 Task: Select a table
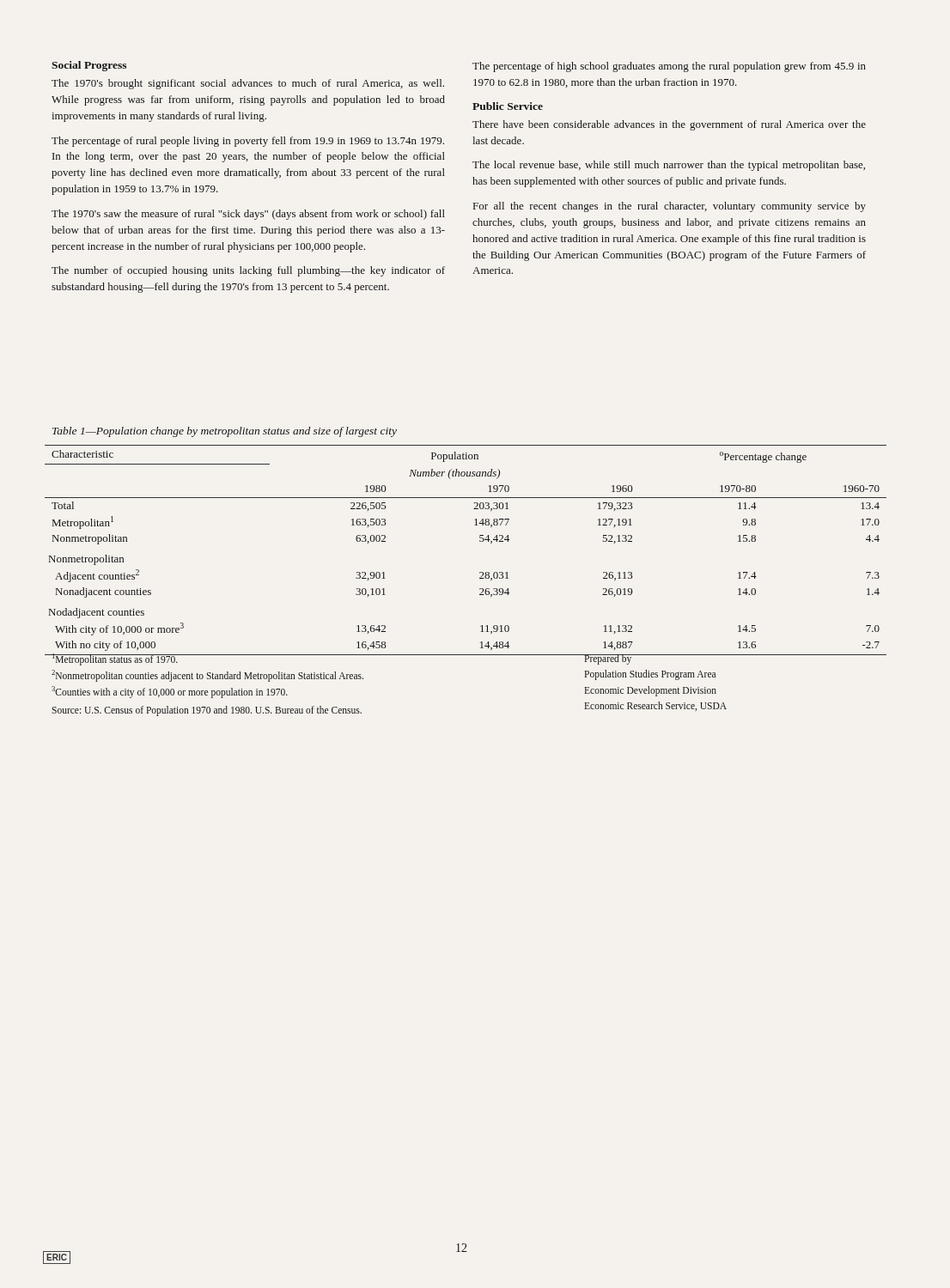pos(475,550)
